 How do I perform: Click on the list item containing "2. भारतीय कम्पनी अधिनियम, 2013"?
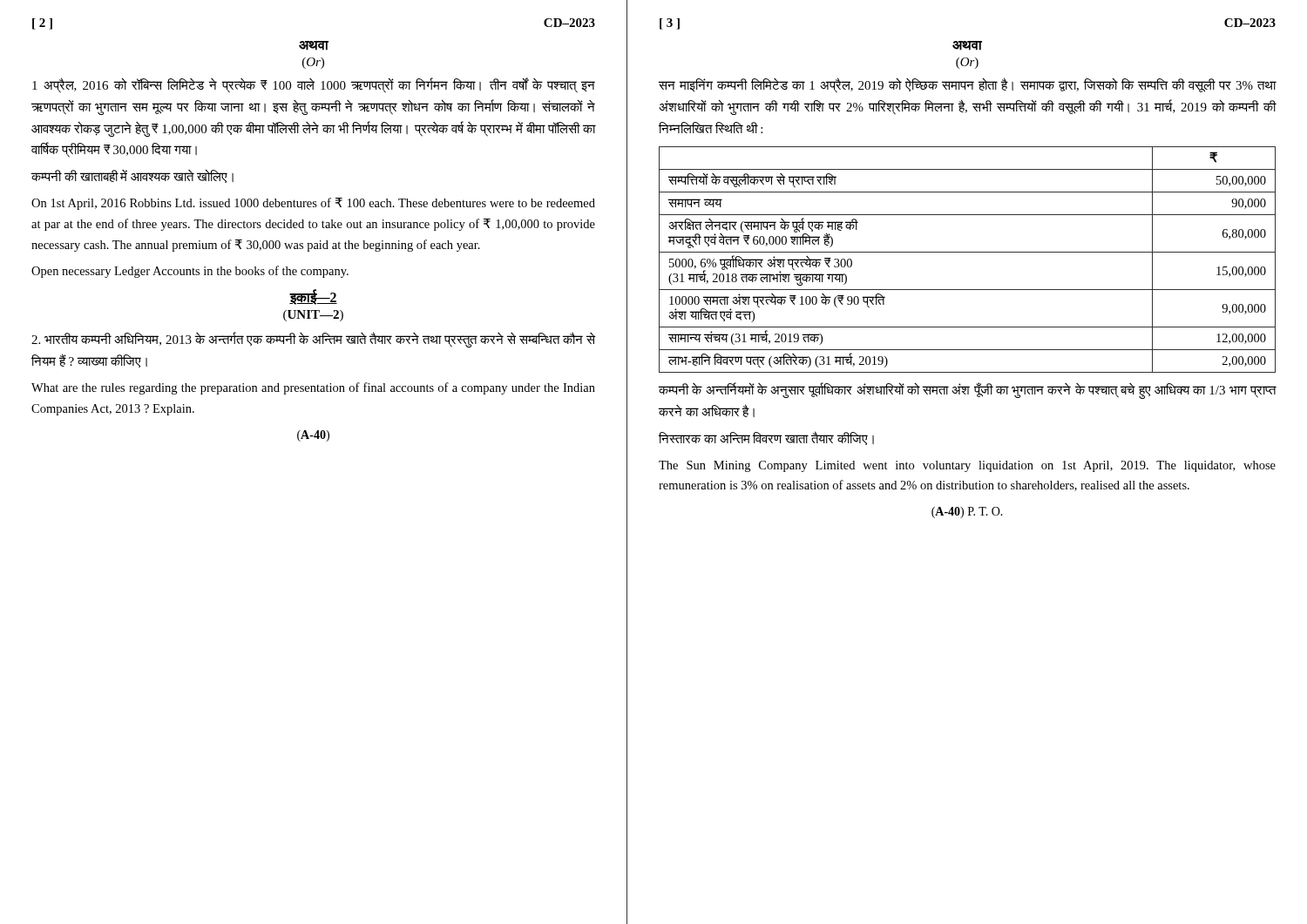[x=313, y=351]
